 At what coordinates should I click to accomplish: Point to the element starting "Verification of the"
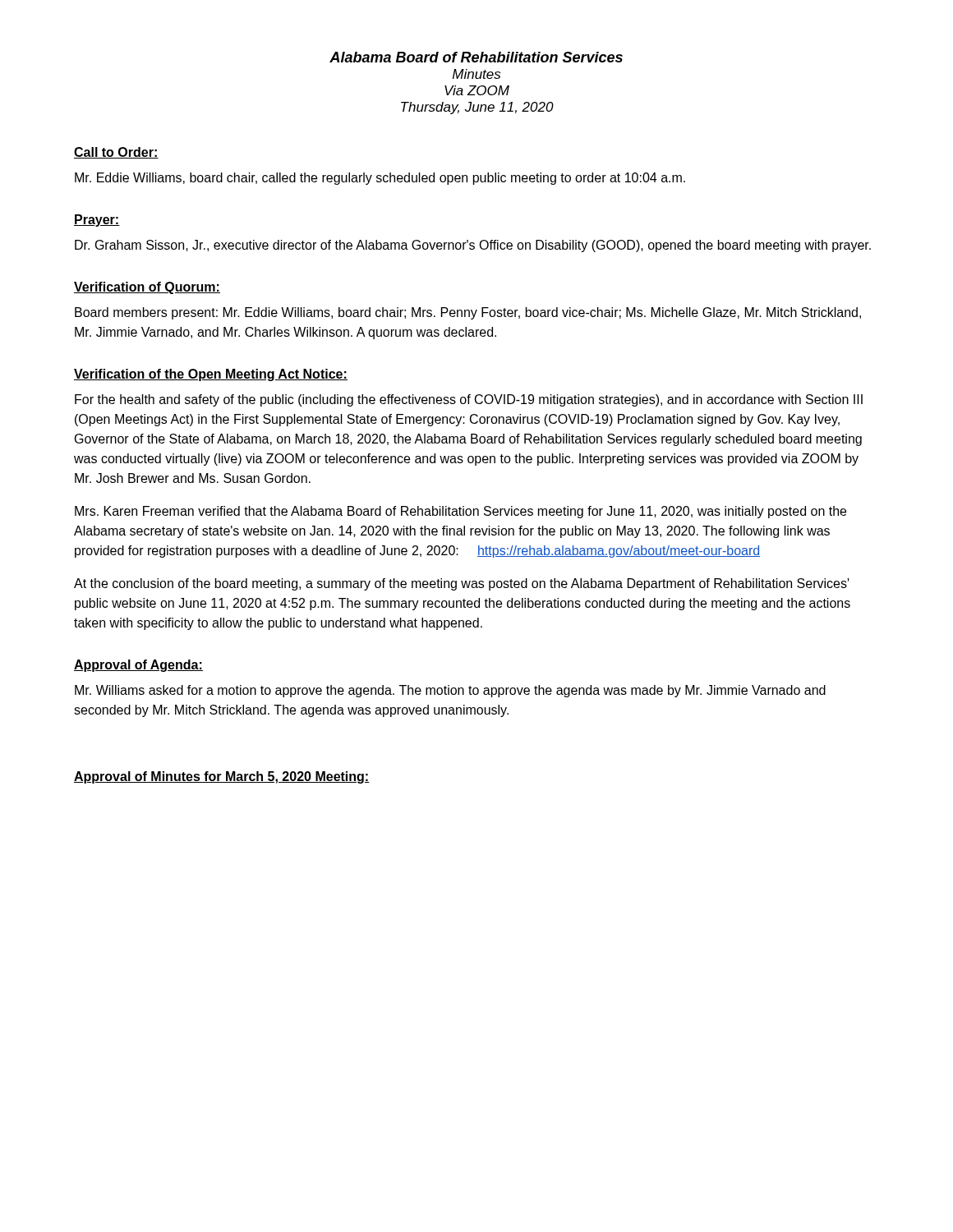tap(211, 374)
